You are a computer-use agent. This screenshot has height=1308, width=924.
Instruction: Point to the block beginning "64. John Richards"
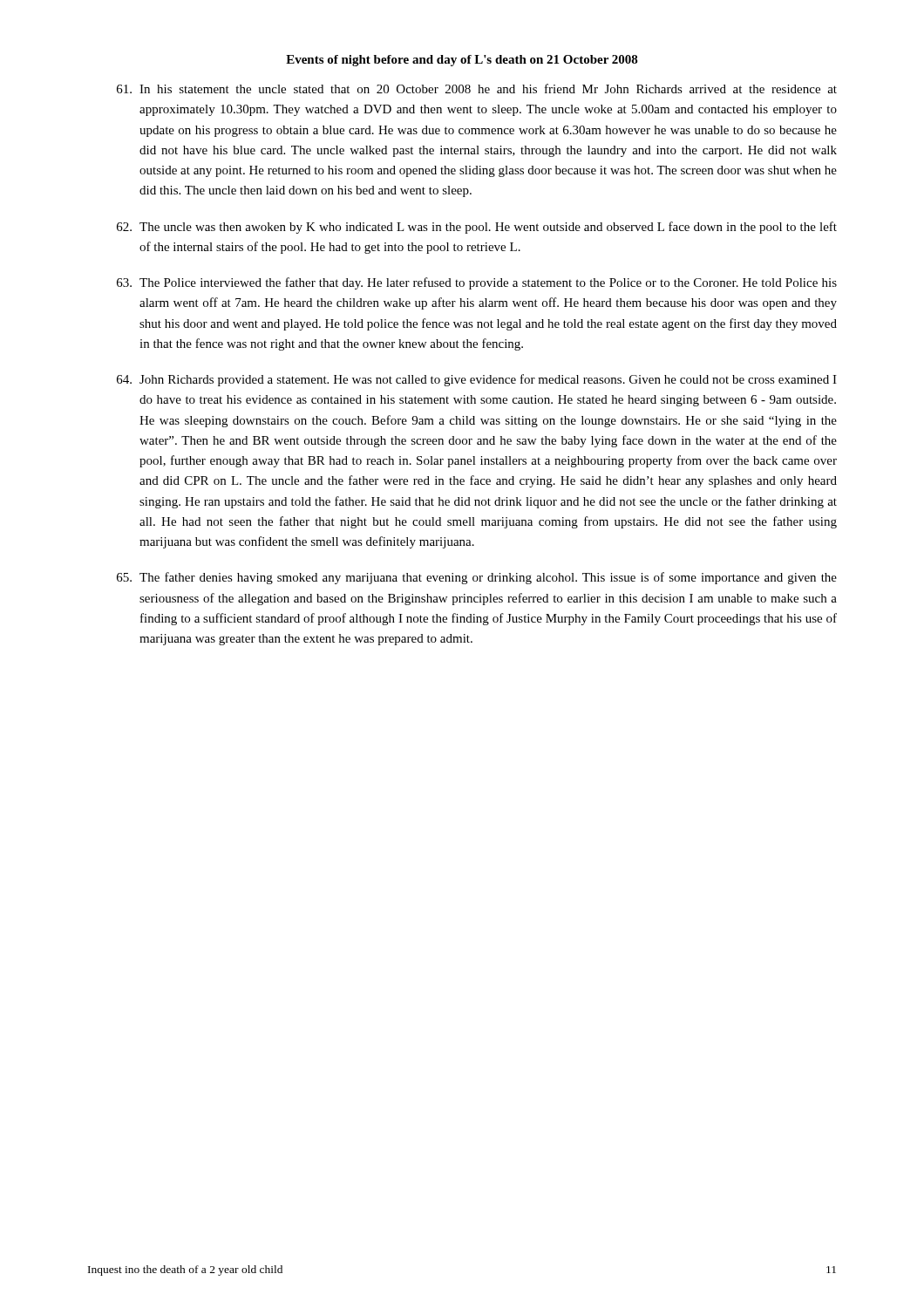[462, 461]
